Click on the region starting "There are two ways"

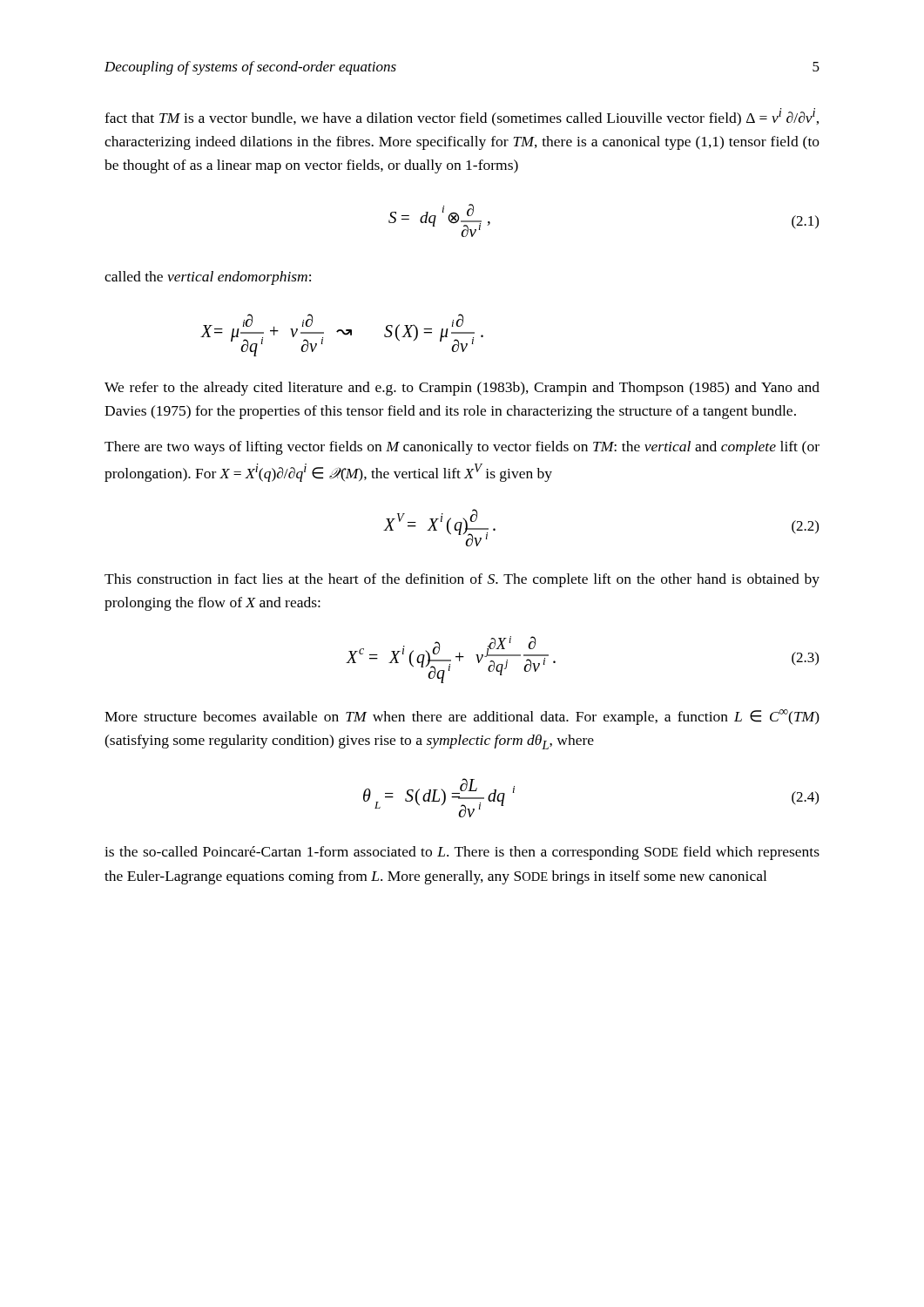(x=462, y=460)
